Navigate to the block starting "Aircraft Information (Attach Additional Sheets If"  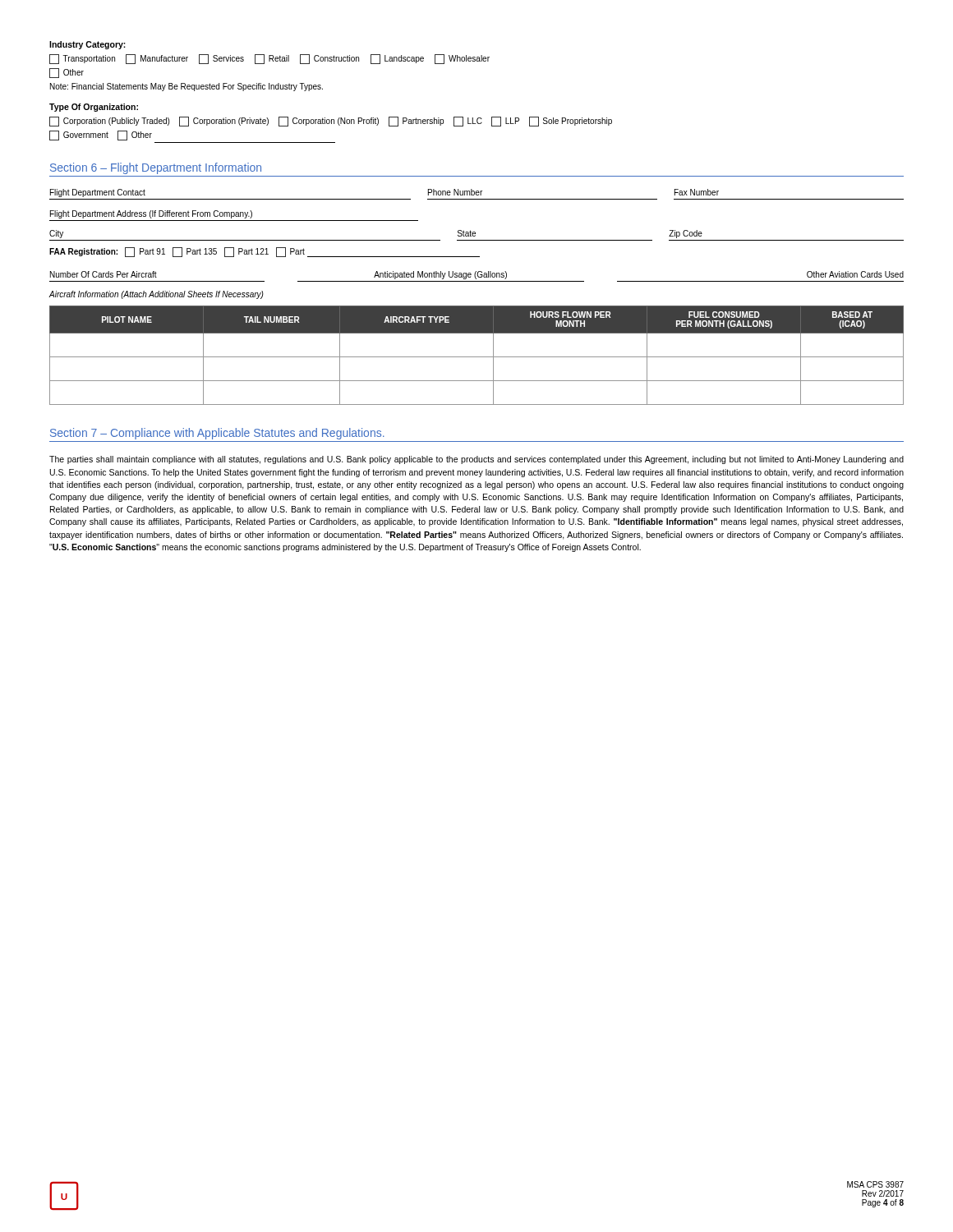point(156,295)
